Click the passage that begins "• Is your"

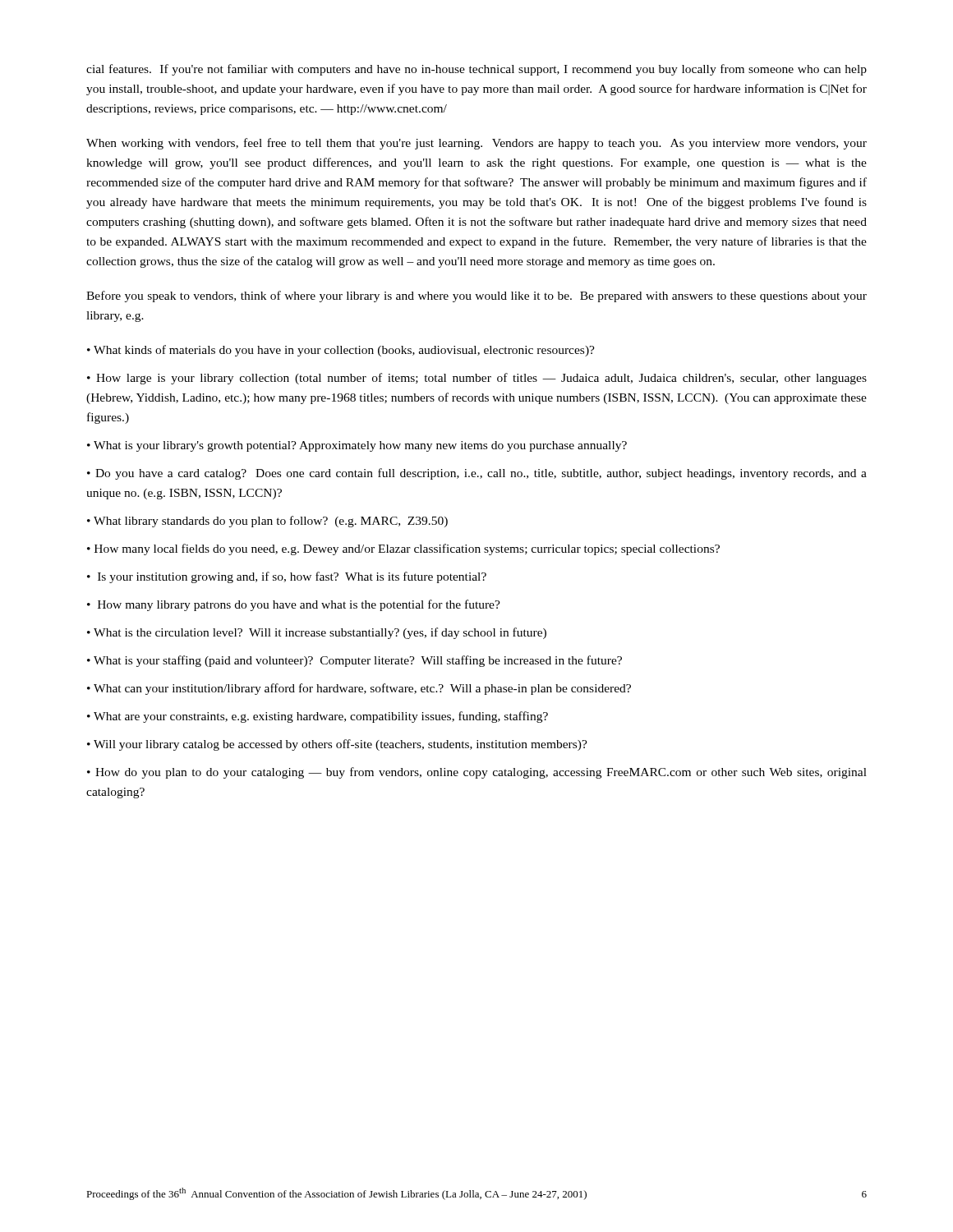286,576
